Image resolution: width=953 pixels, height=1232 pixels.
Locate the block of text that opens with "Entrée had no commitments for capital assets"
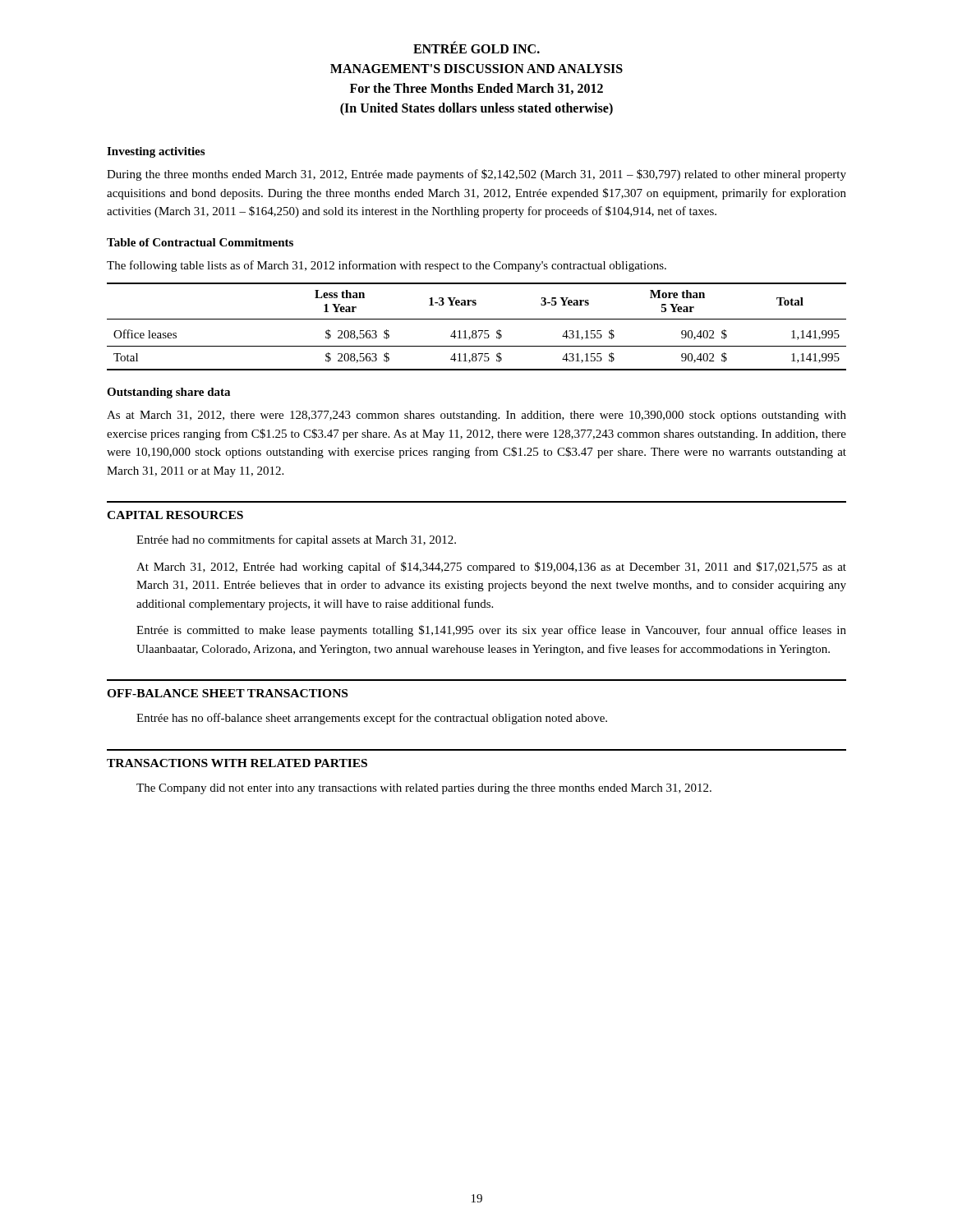(x=297, y=540)
